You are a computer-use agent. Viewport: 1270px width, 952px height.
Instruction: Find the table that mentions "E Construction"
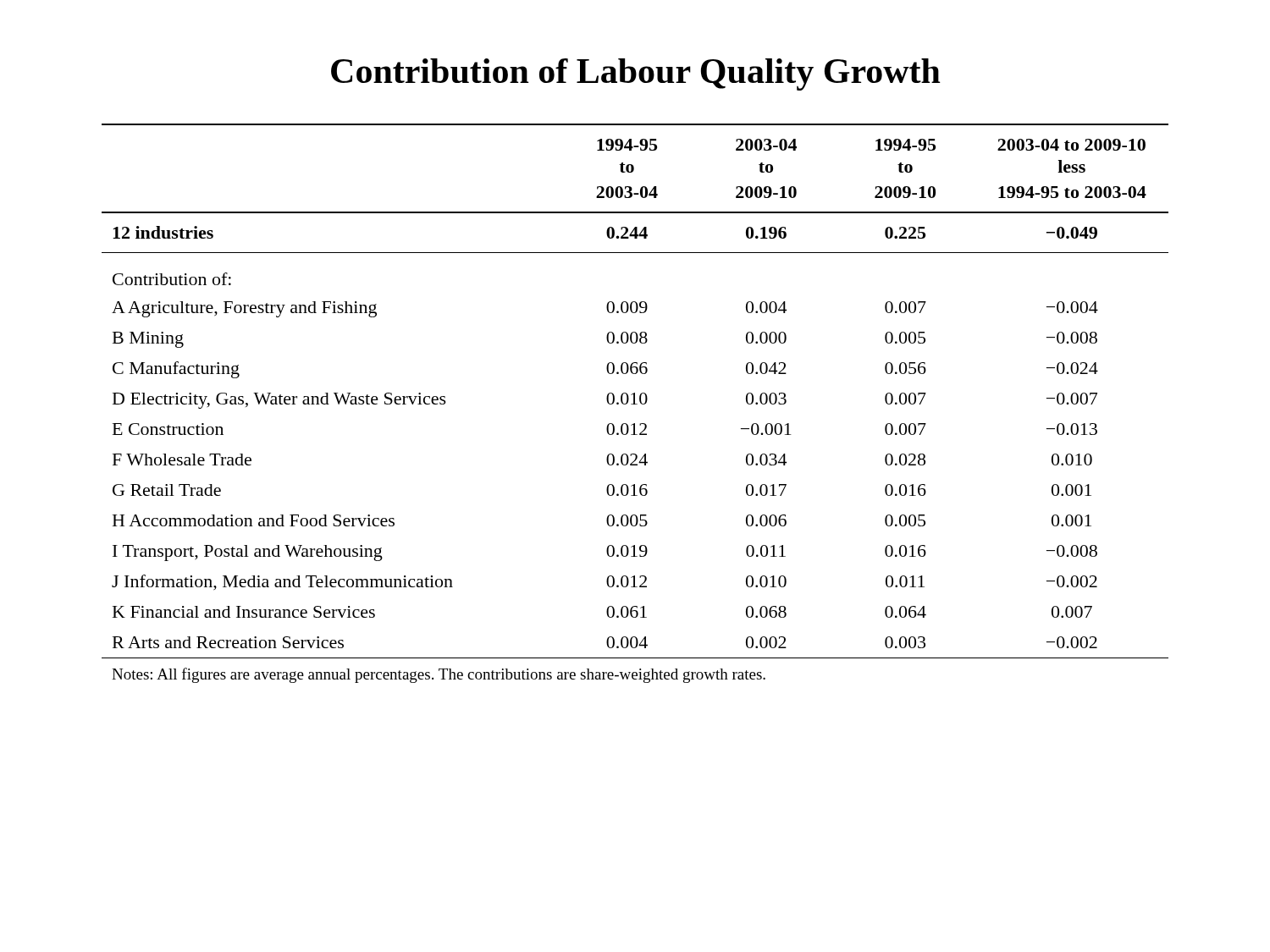pos(635,407)
